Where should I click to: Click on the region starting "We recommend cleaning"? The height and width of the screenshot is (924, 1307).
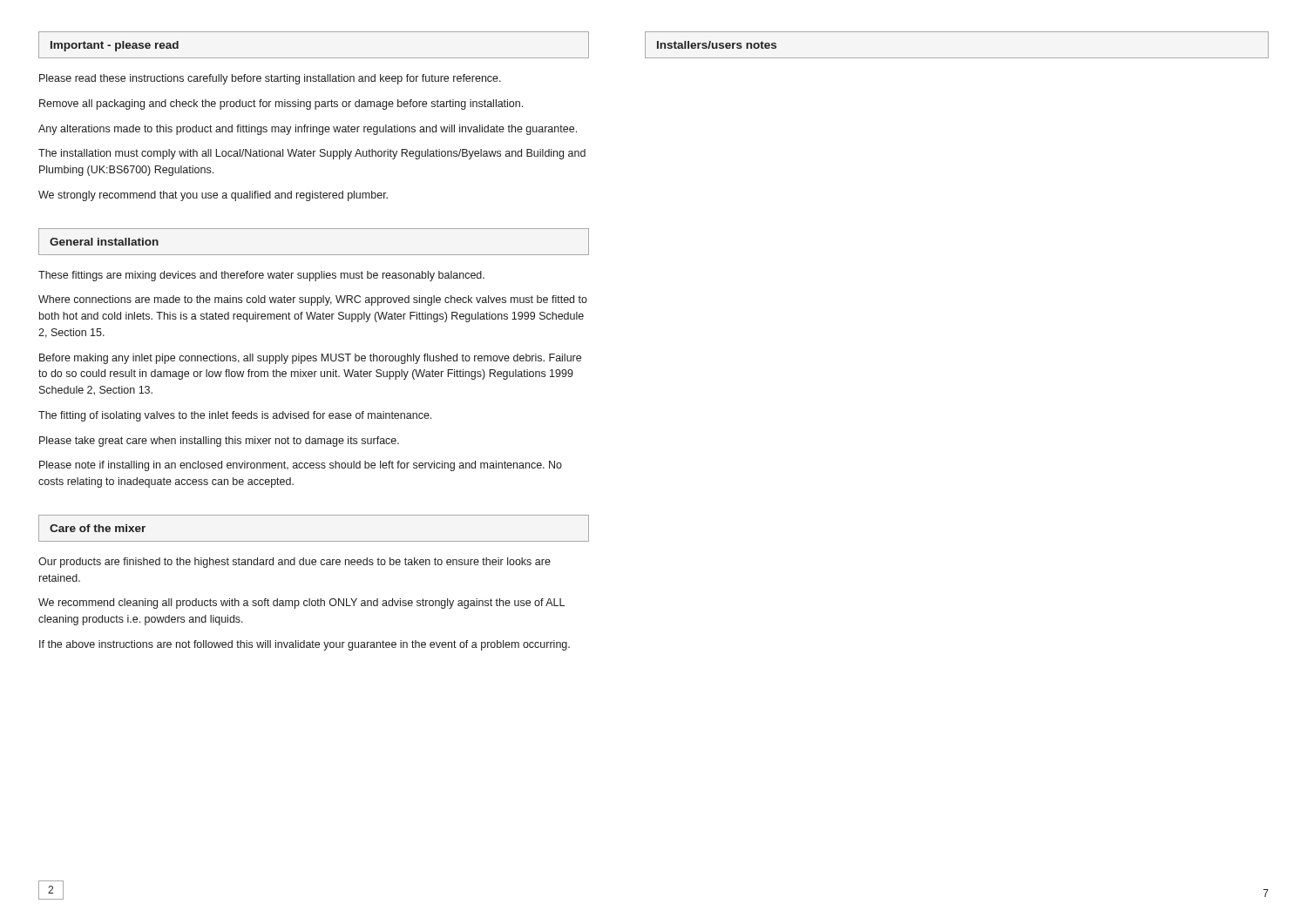301,611
